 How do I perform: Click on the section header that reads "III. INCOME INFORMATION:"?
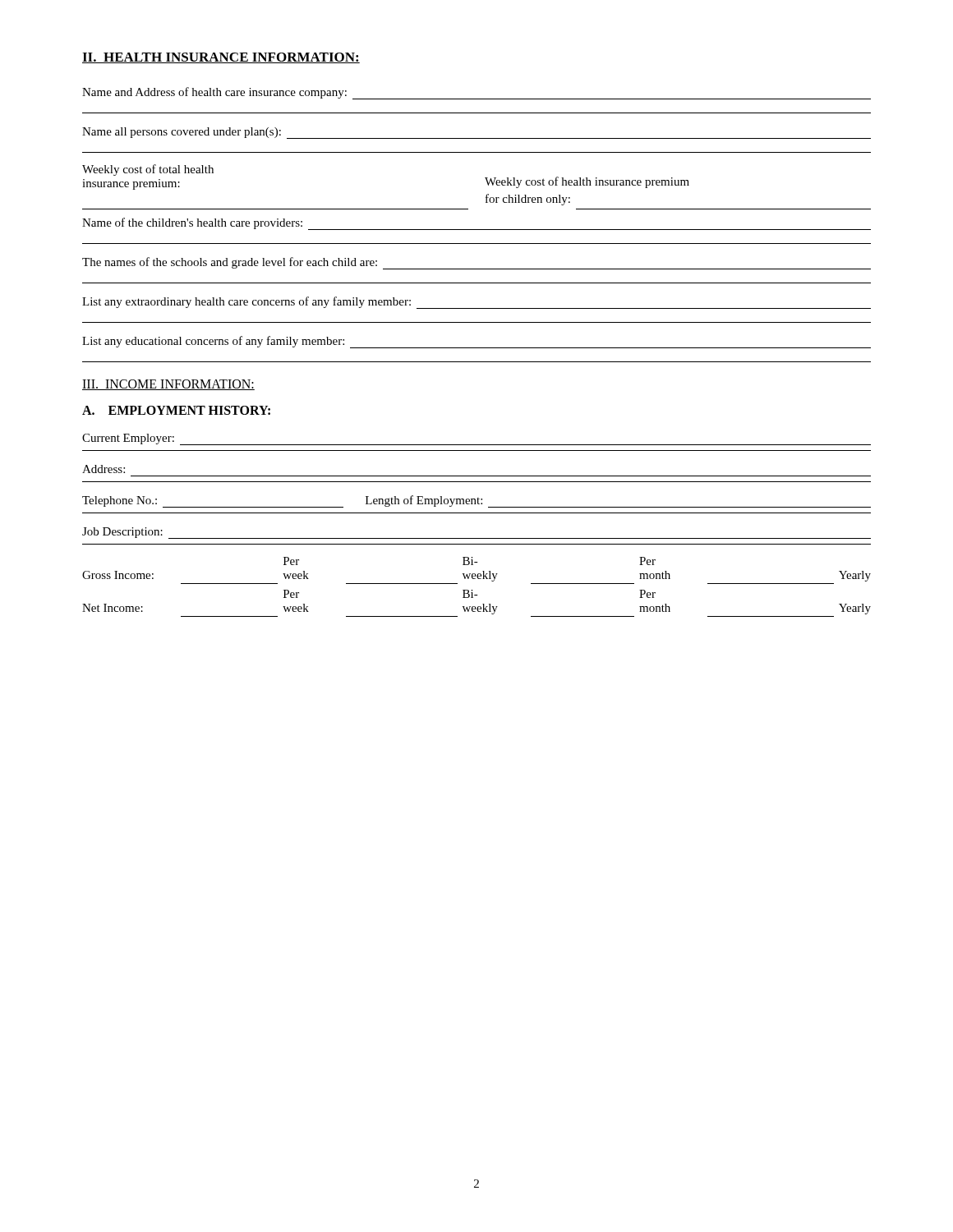(168, 384)
